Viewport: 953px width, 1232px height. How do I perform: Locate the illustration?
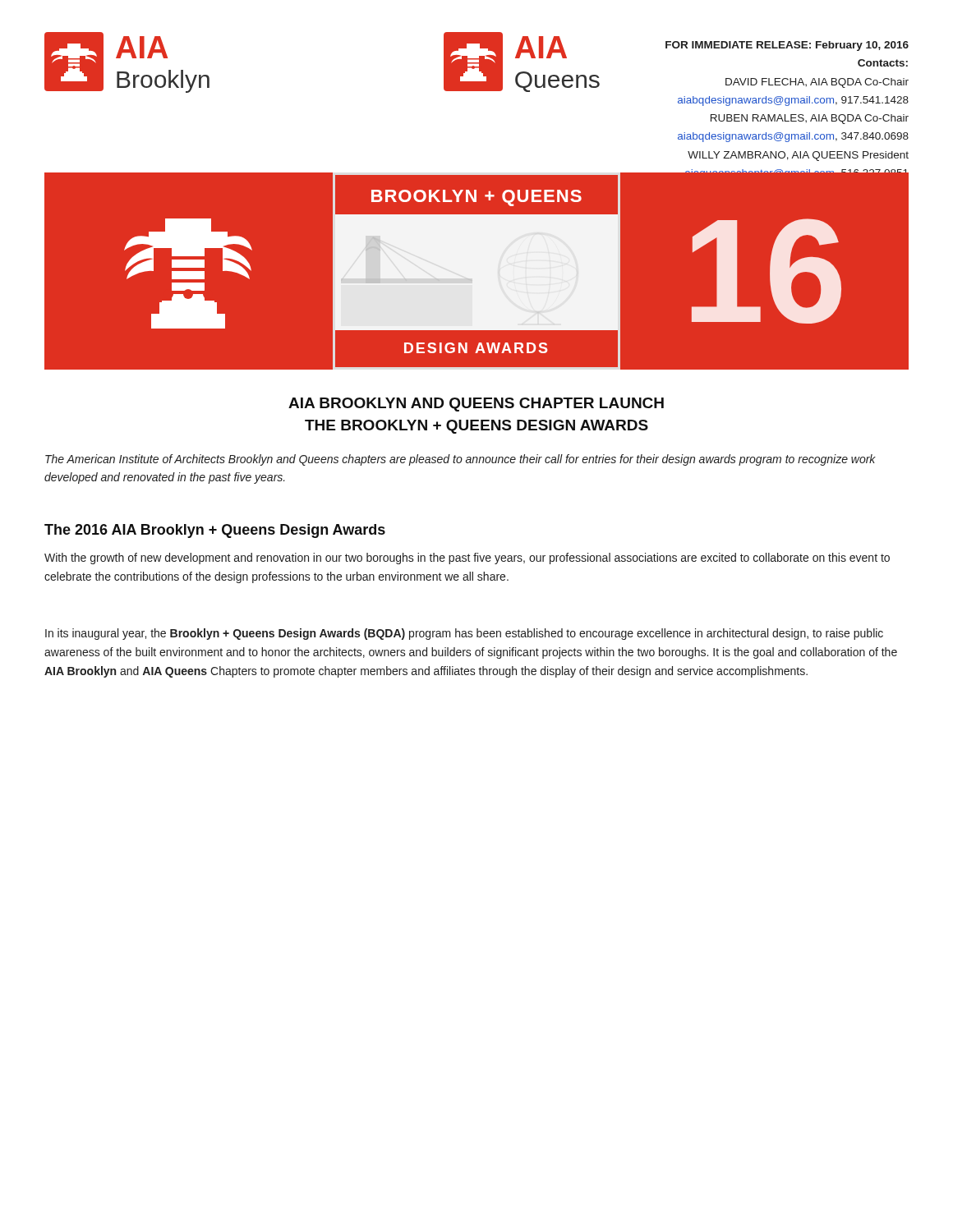476,271
